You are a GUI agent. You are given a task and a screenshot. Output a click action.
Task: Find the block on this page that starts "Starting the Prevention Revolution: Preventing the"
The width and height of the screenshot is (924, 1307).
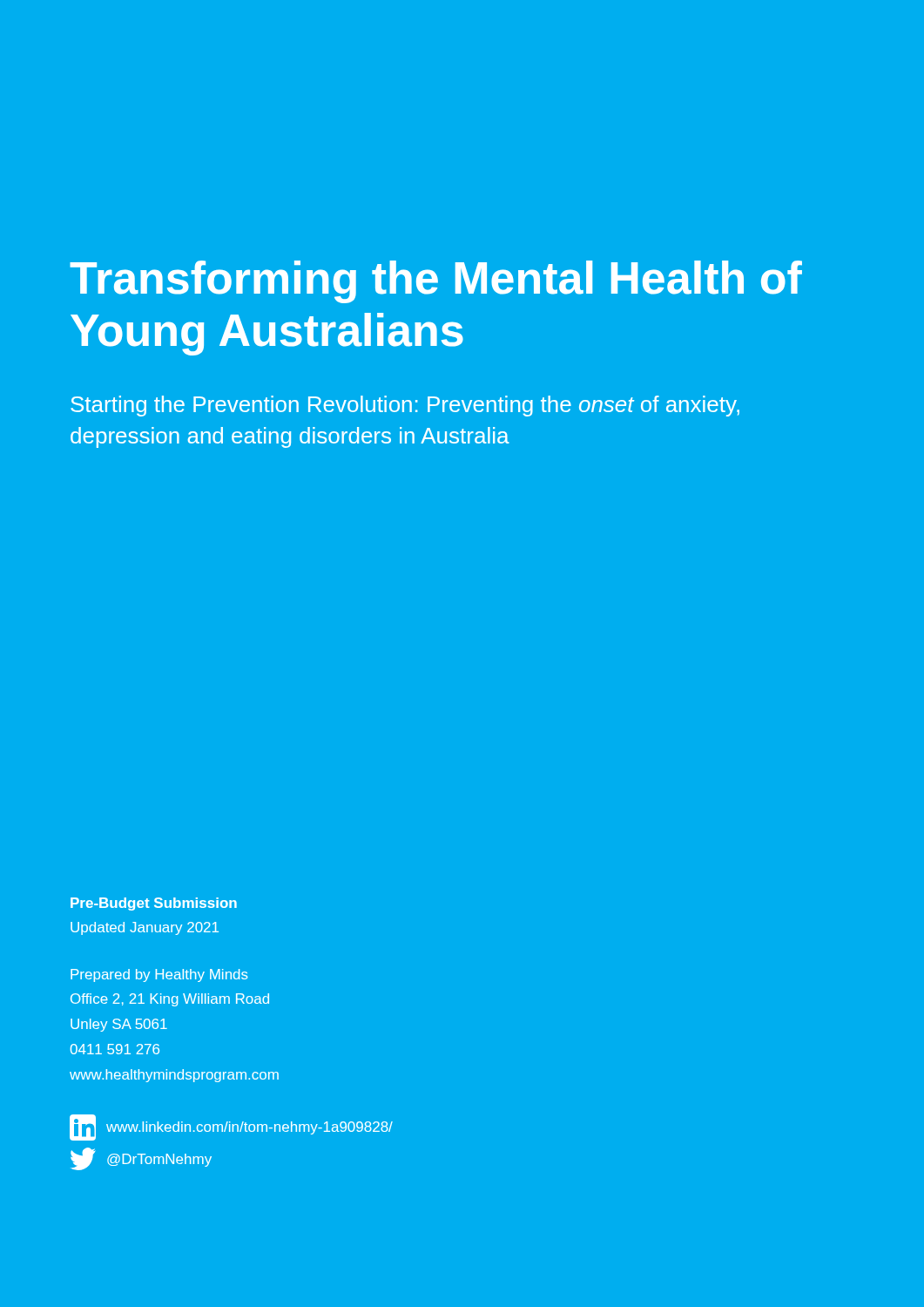tap(462, 420)
